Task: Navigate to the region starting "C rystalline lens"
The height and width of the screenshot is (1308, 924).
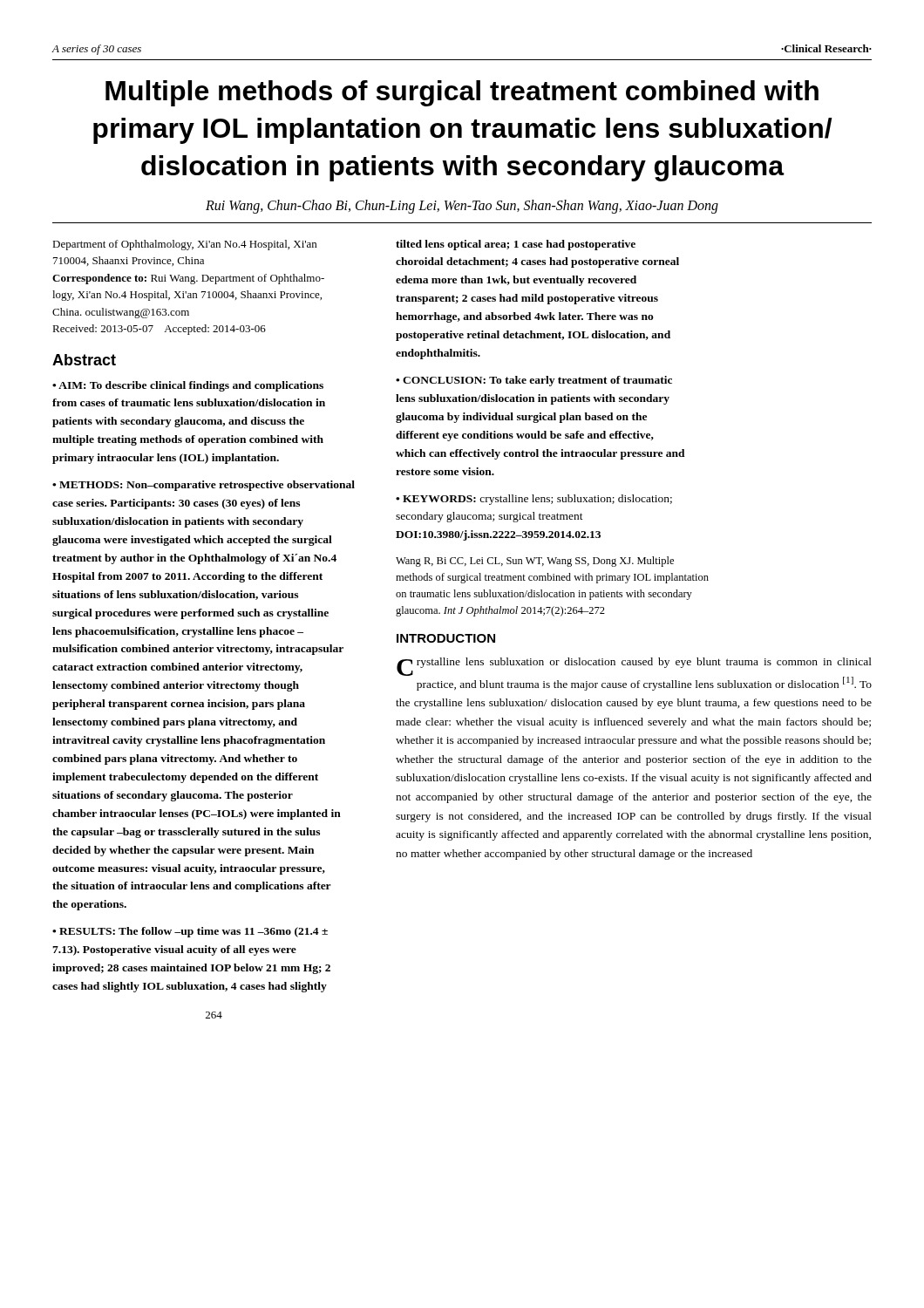Action: pyautogui.click(x=634, y=756)
